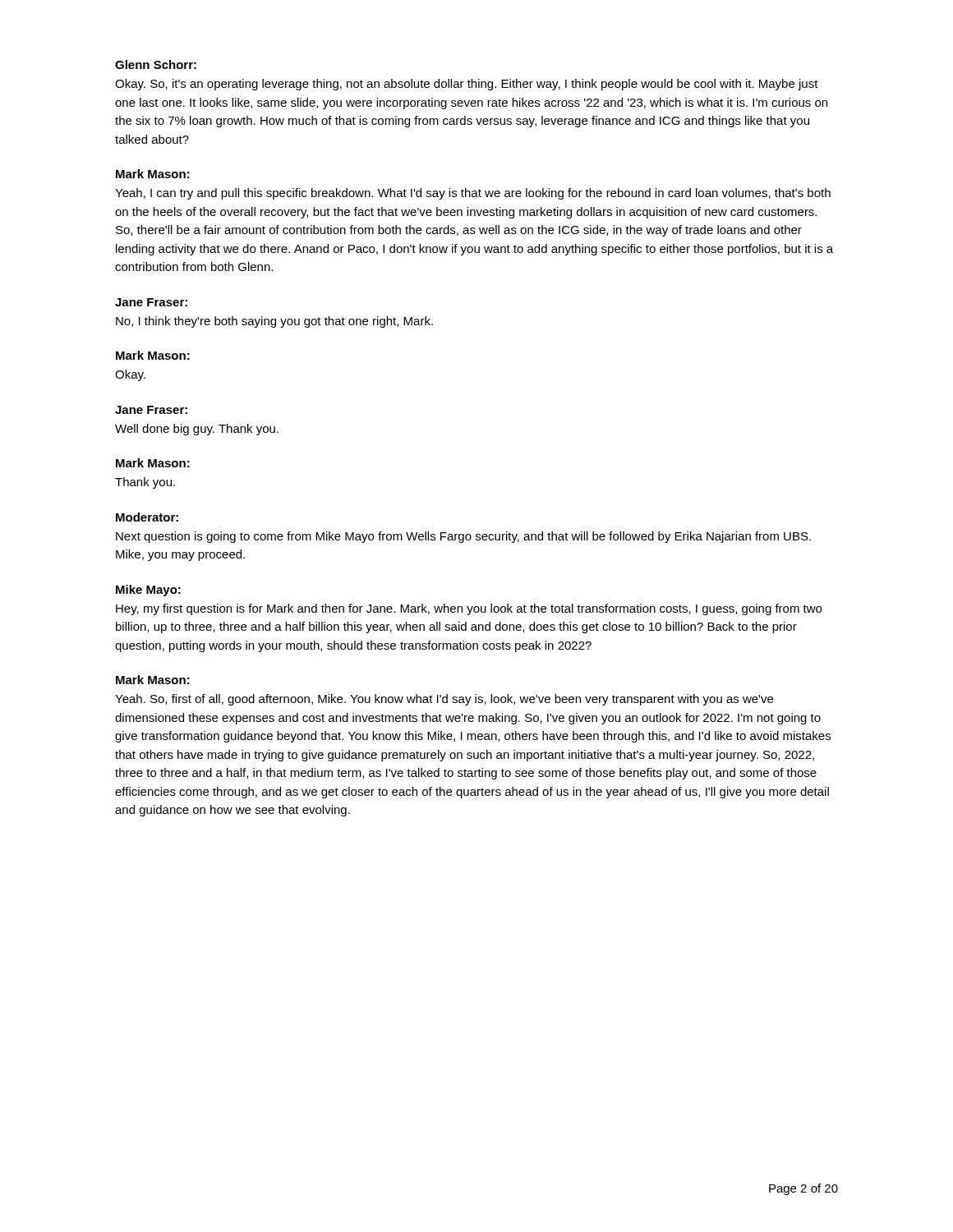Select the text block that says "Mark Mason: Yeah. So,"
The image size is (953, 1232).
click(476, 746)
